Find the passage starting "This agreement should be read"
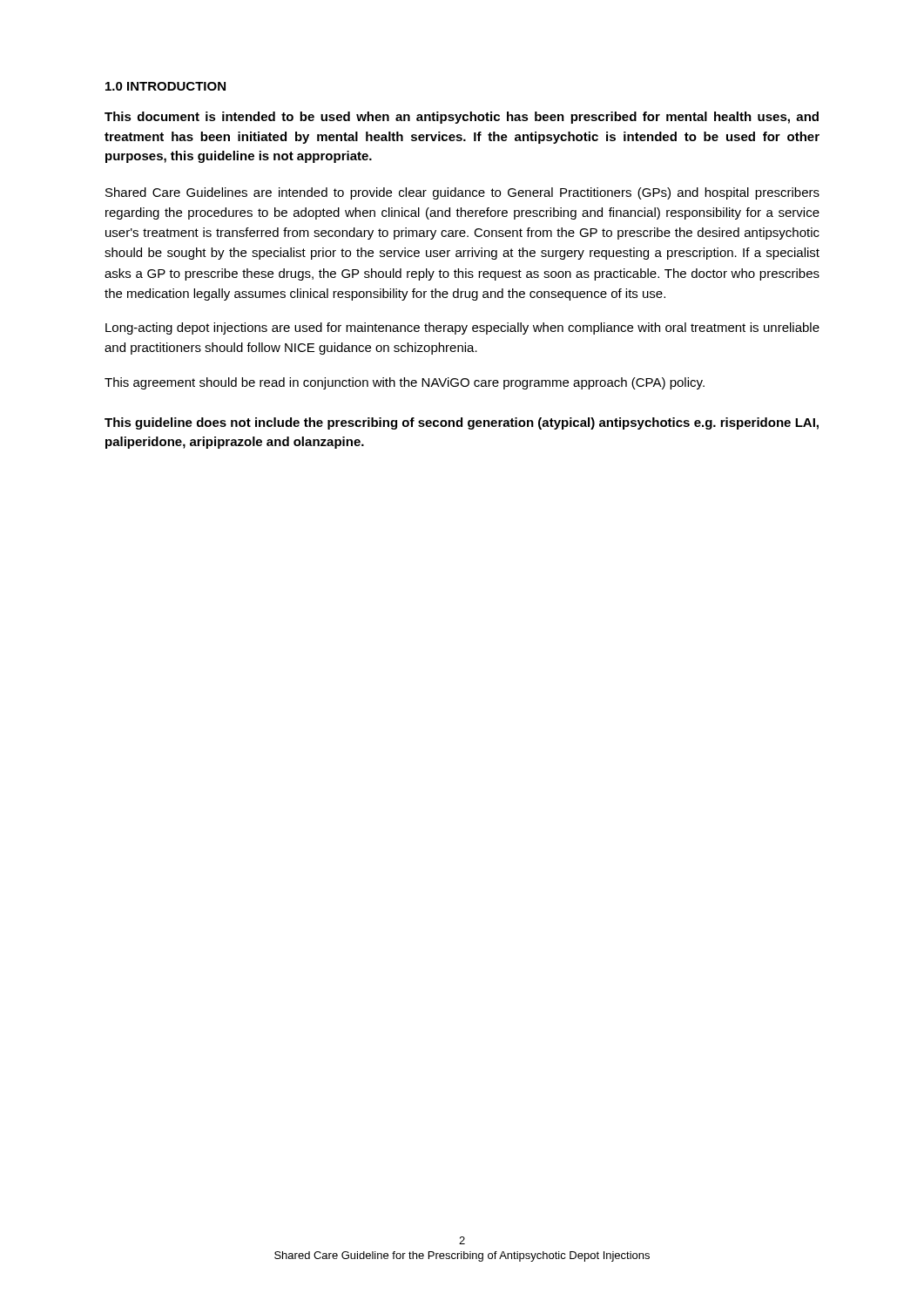The image size is (924, 1307). (405, 382)
